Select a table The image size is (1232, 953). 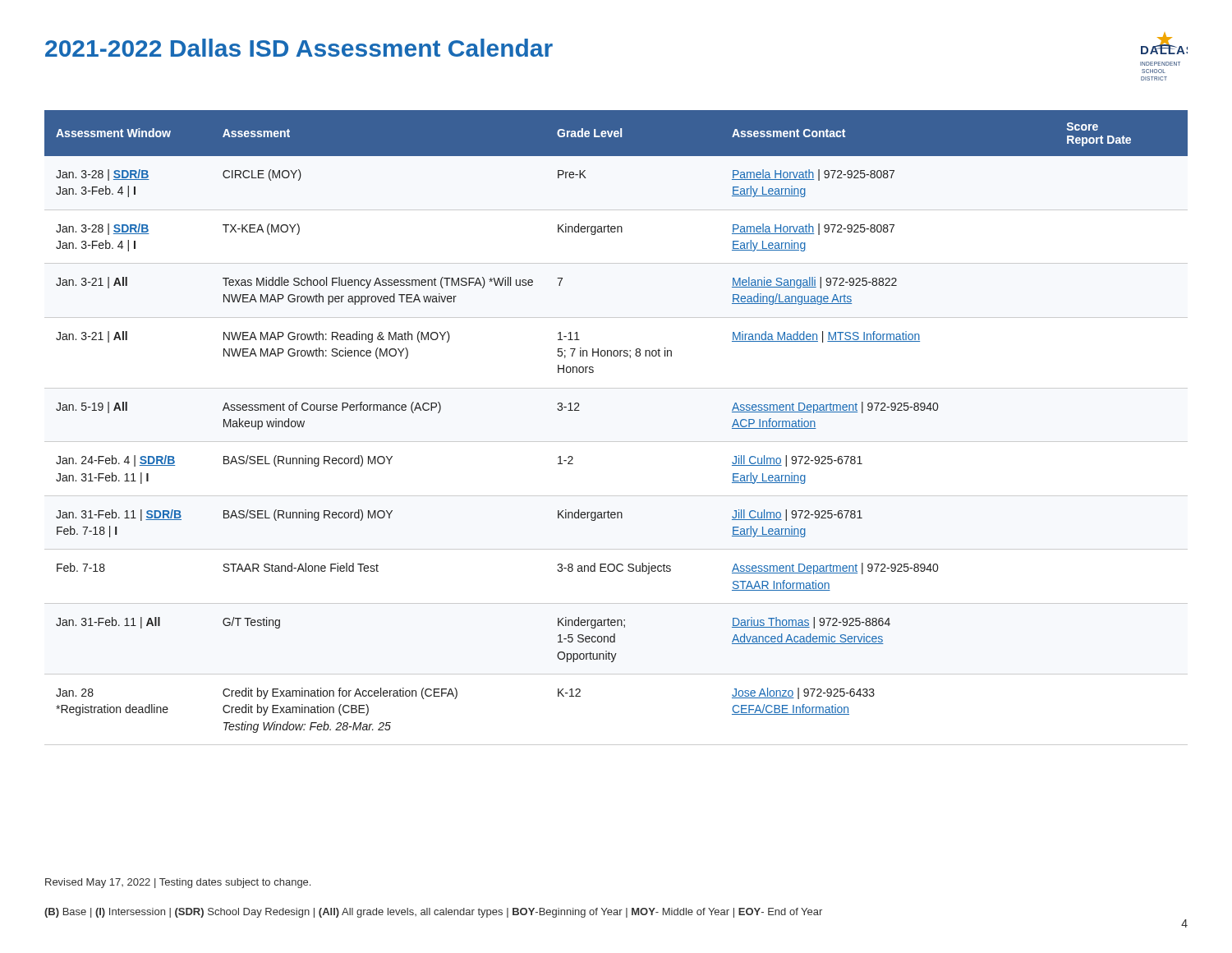pos(616,428)
